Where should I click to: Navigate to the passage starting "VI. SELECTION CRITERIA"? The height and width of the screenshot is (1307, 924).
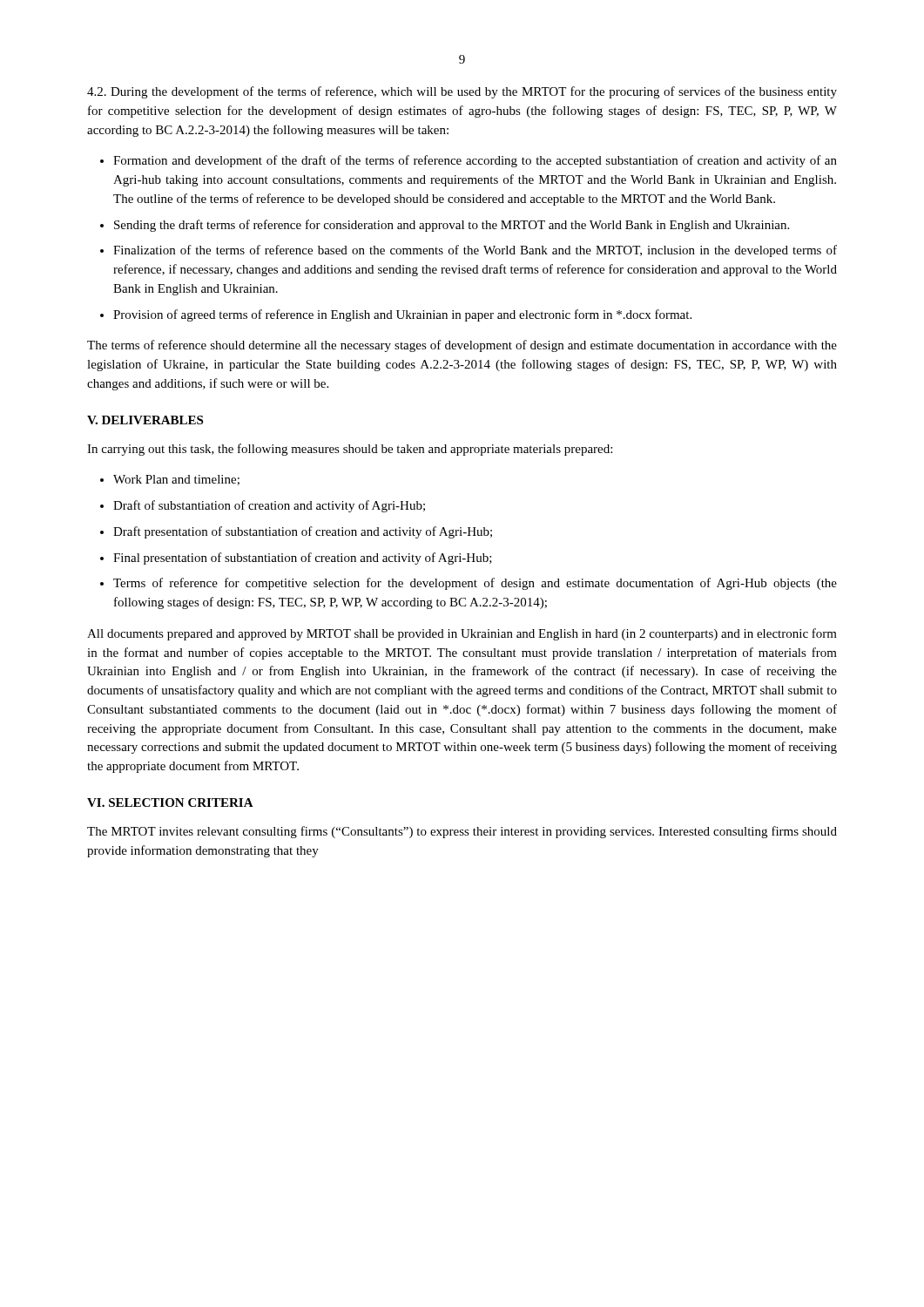coord(170,802)
